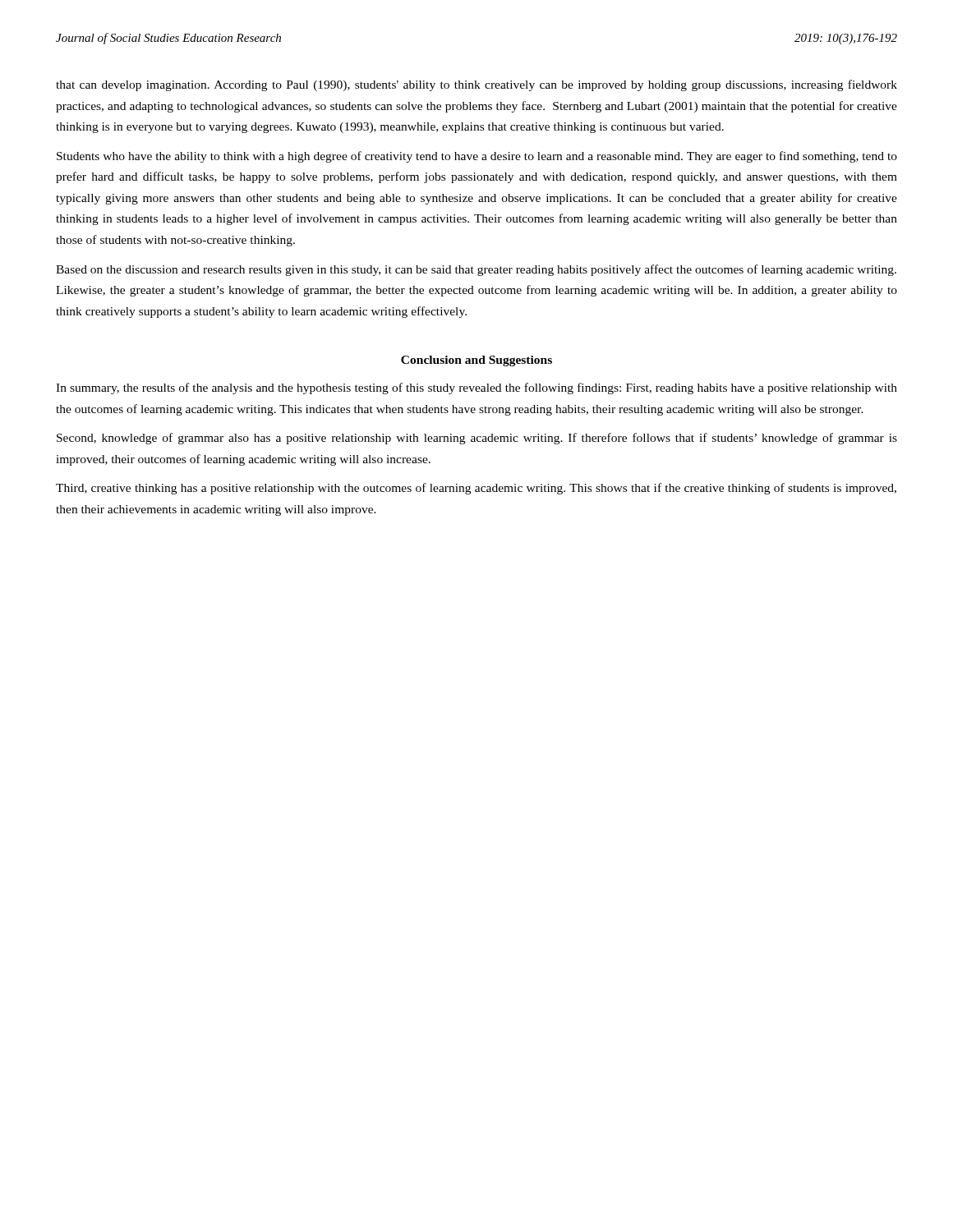Locate the block of text that opens with "Based on the"
This screenshot has width=953, height=1232.
[476, 290]
